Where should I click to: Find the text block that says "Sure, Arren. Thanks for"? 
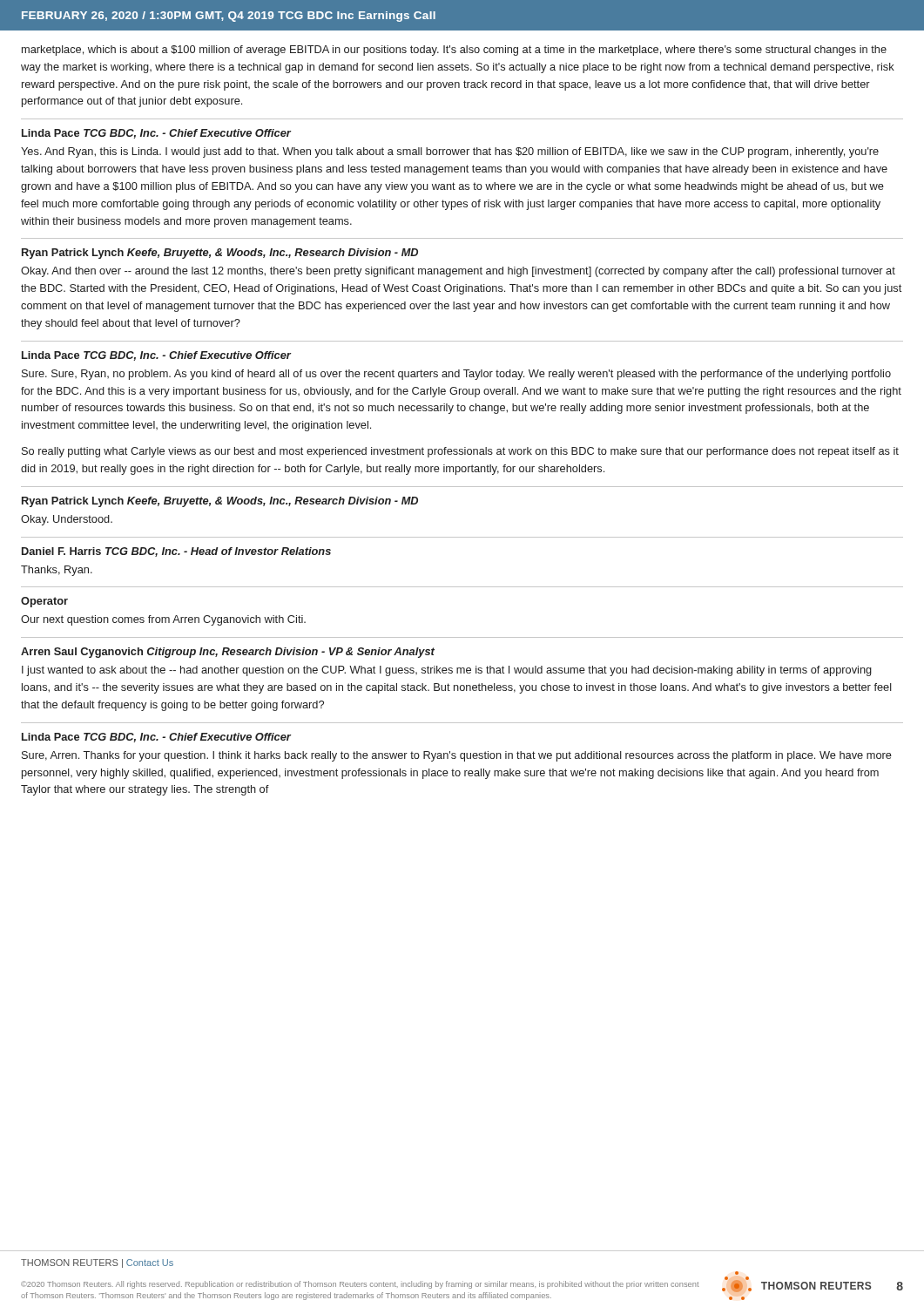click(x=456, y=772)
